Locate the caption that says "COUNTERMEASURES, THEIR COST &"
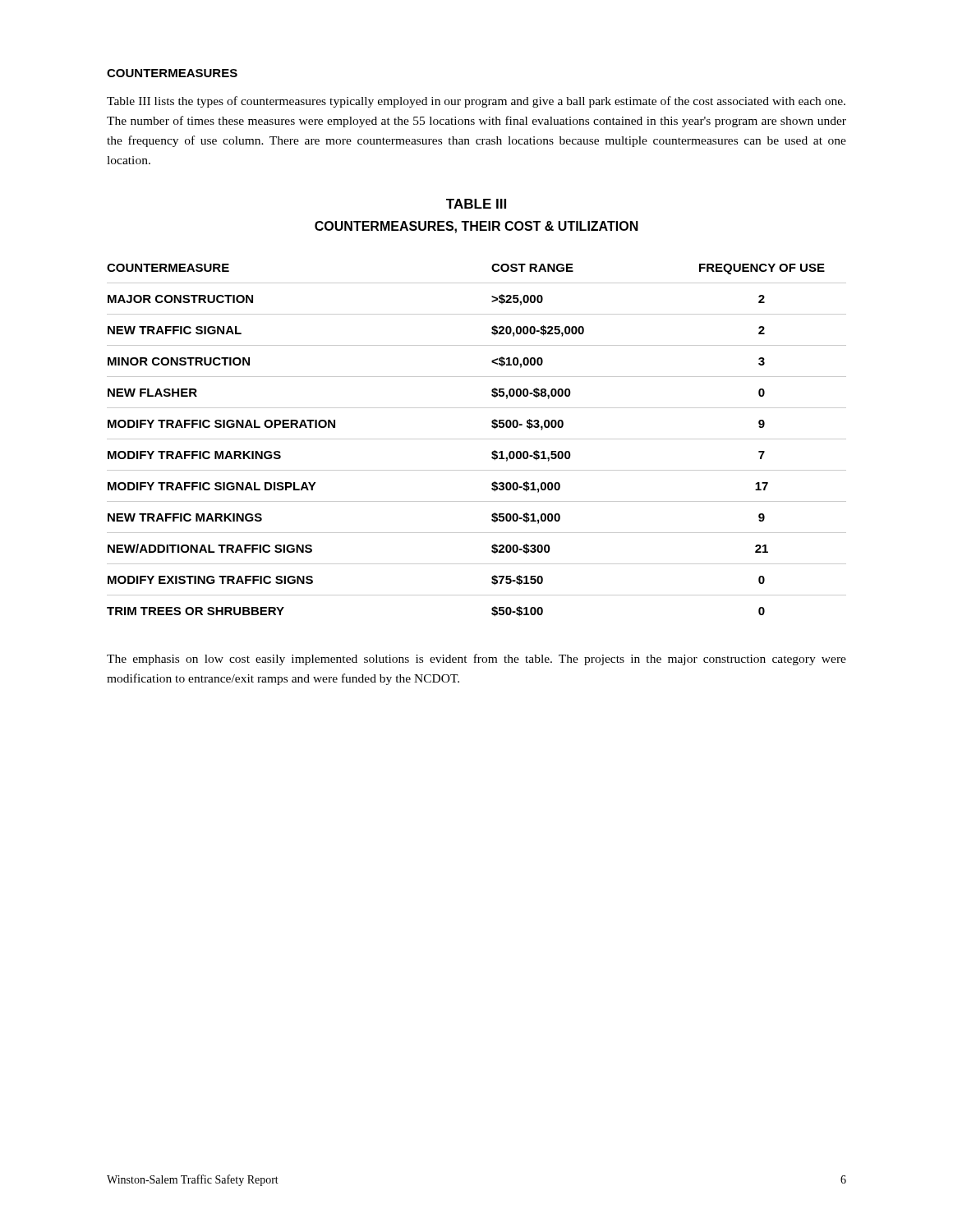The height and width of the screenshot is (1232, 953). point(476,226)
